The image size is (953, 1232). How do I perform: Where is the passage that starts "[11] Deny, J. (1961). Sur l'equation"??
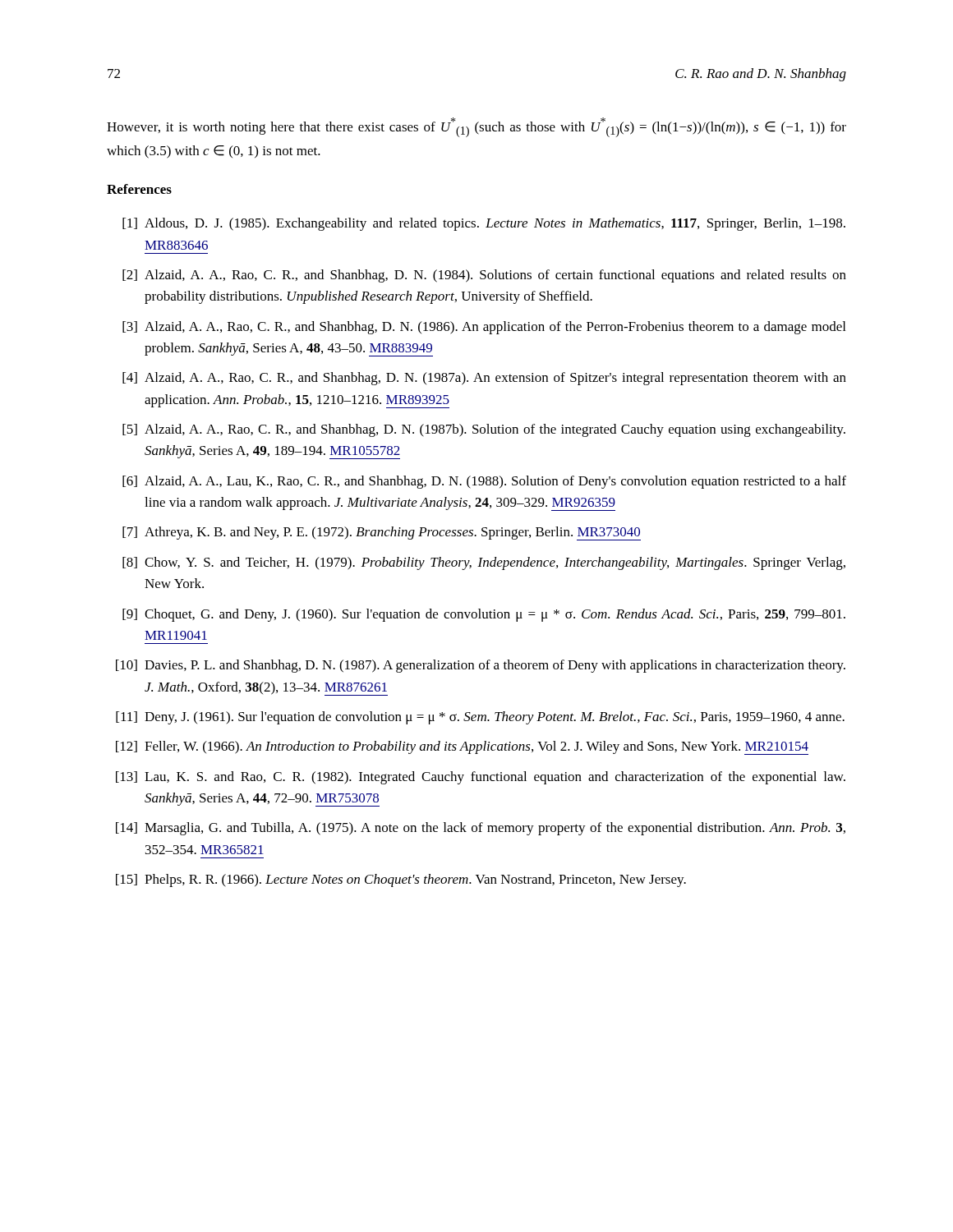pos(476,717)
